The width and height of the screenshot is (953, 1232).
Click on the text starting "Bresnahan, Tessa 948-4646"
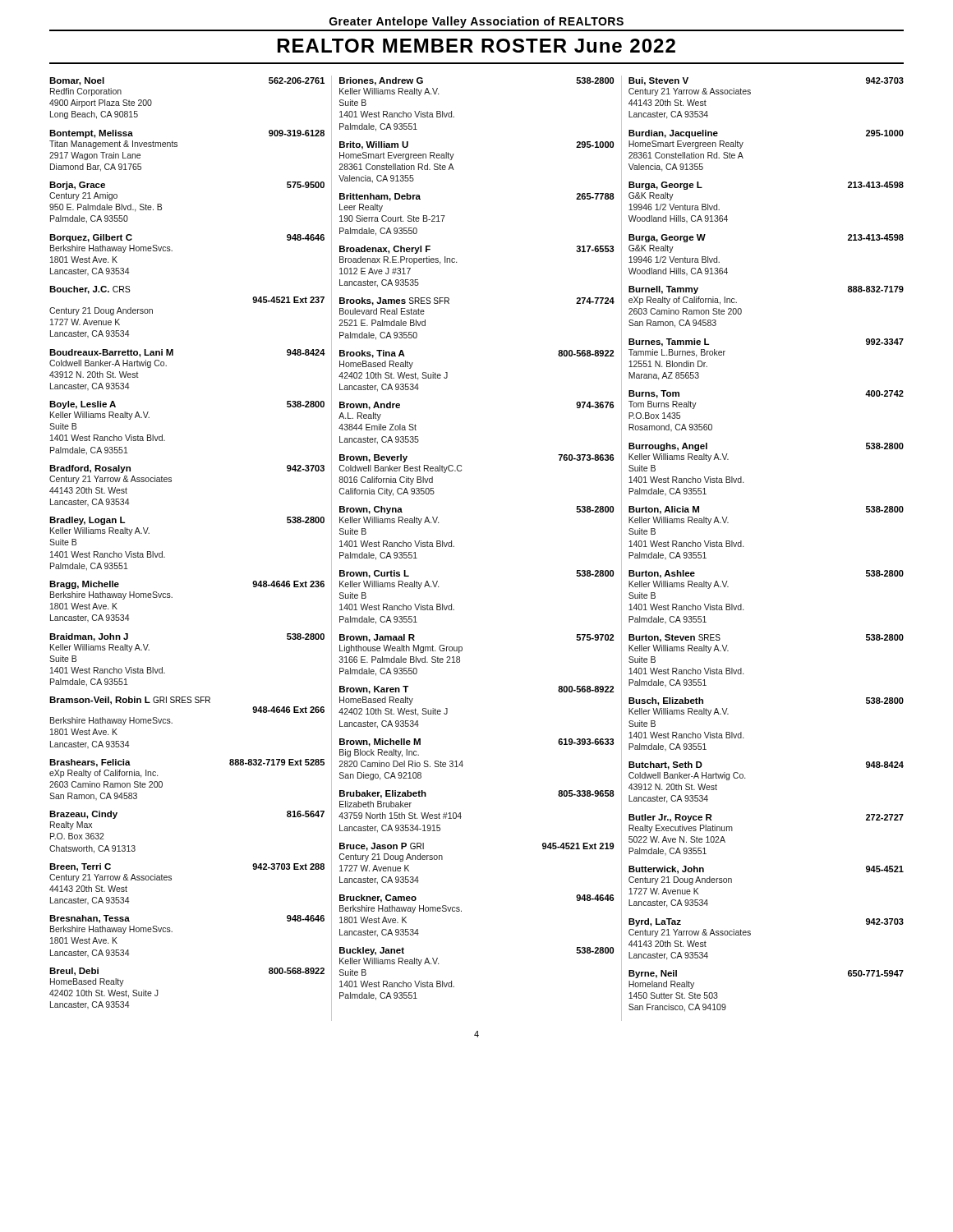(87, 919)
